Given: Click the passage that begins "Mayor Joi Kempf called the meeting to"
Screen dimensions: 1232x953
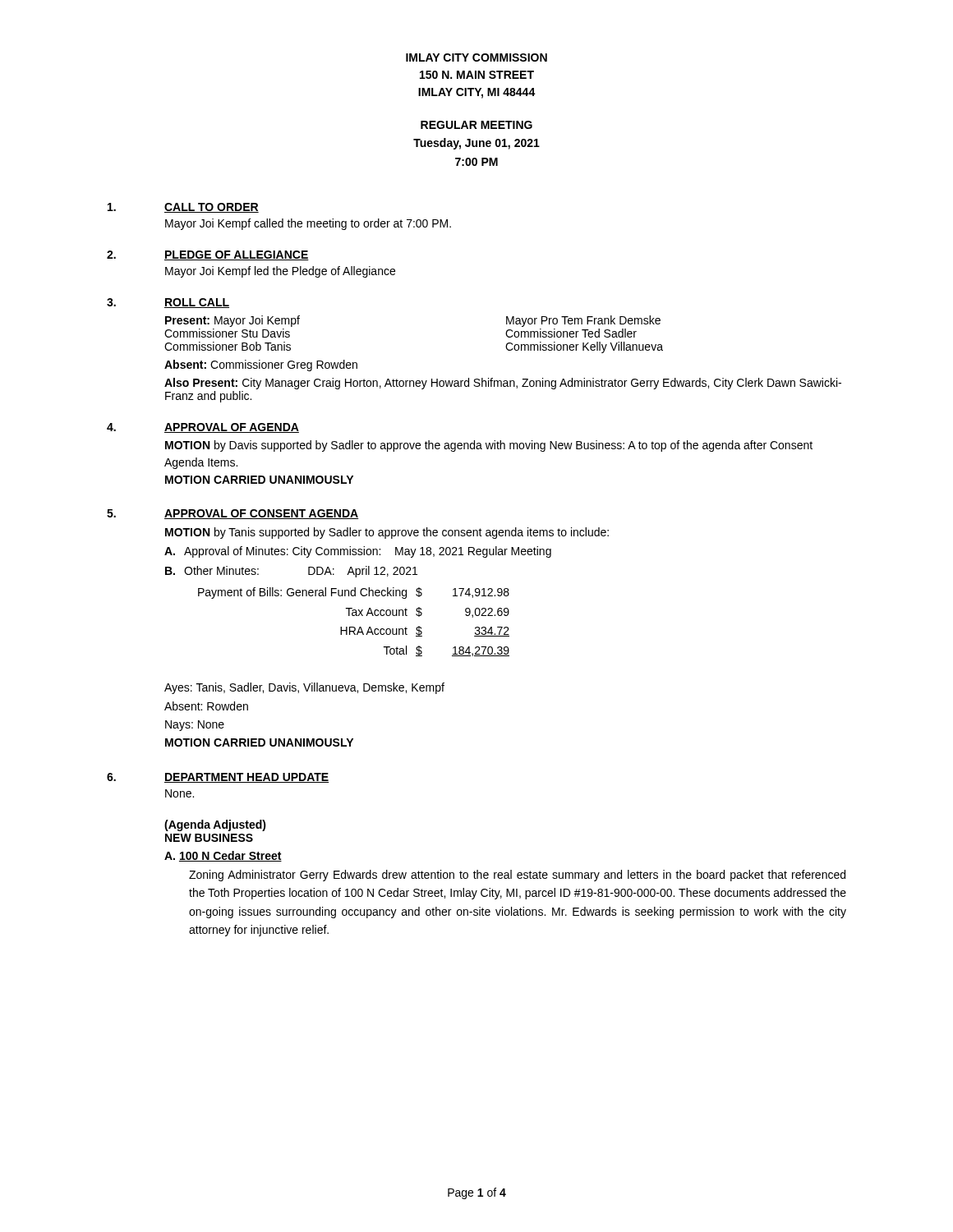Looking at the screenshot, I should click(x=308, y=224).
